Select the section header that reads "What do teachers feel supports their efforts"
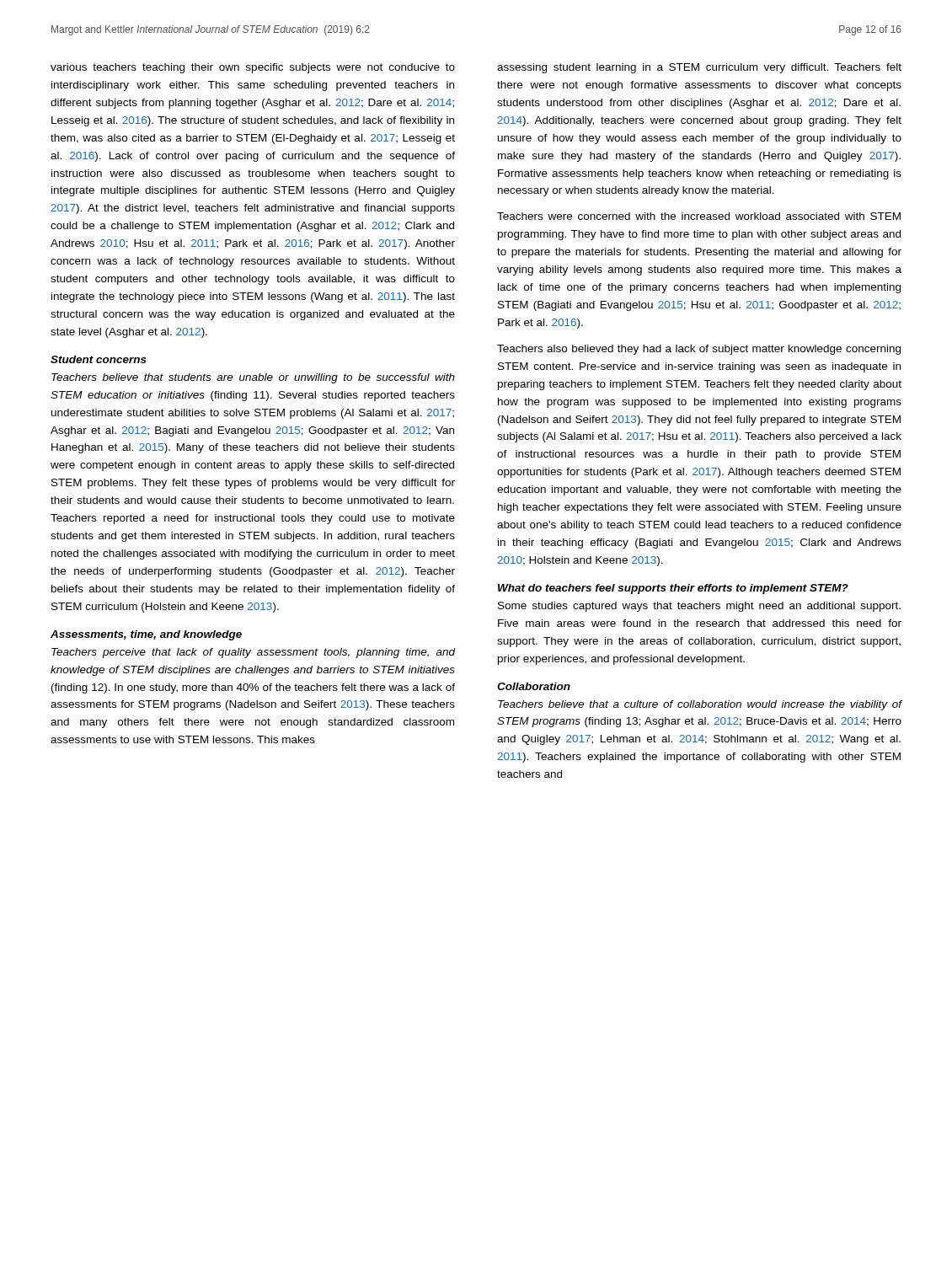Screen dimensions: 1264x952 click(673, 588)
